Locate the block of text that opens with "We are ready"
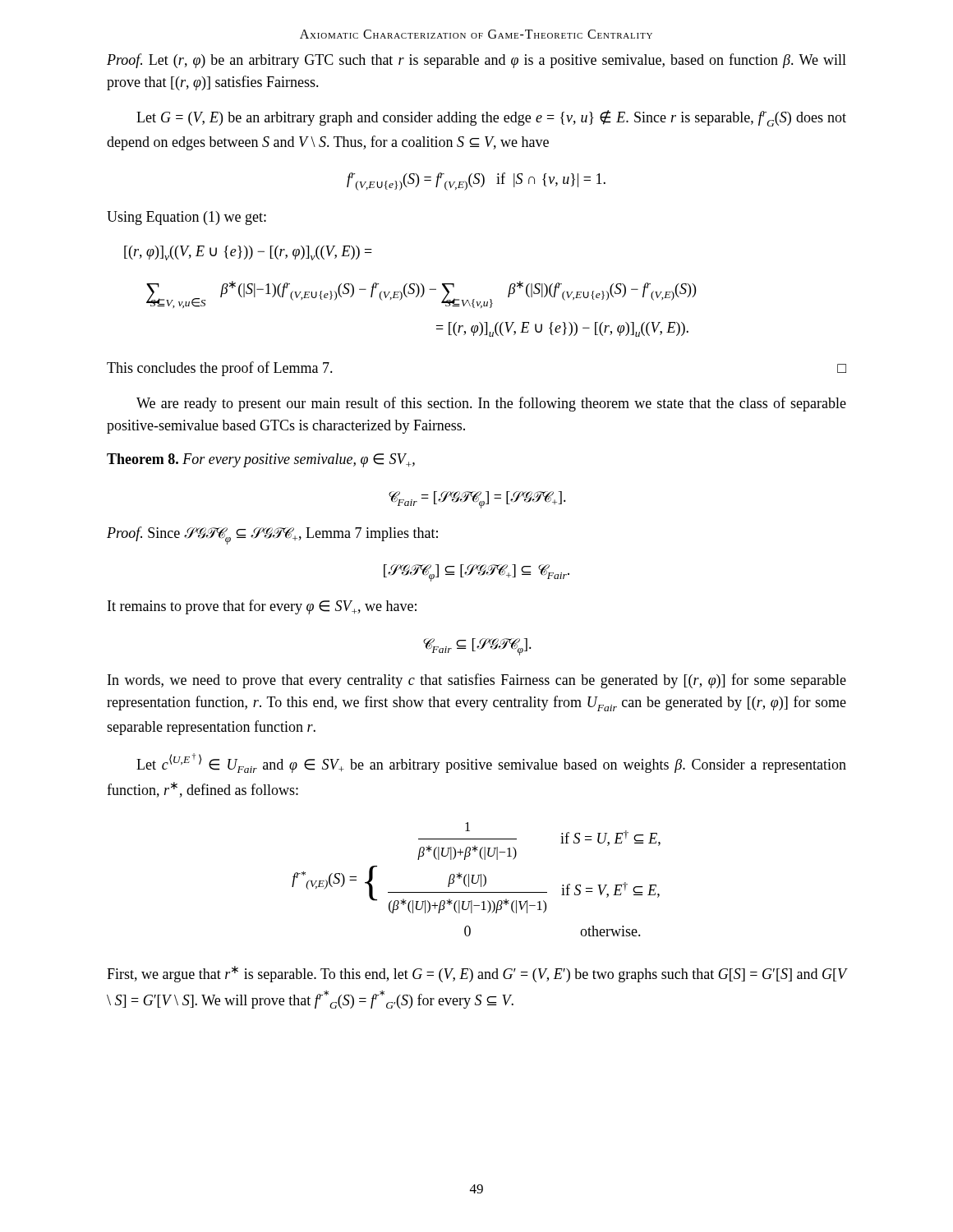Viewport: 953px width, 1232px height. [x=476, y=415]
